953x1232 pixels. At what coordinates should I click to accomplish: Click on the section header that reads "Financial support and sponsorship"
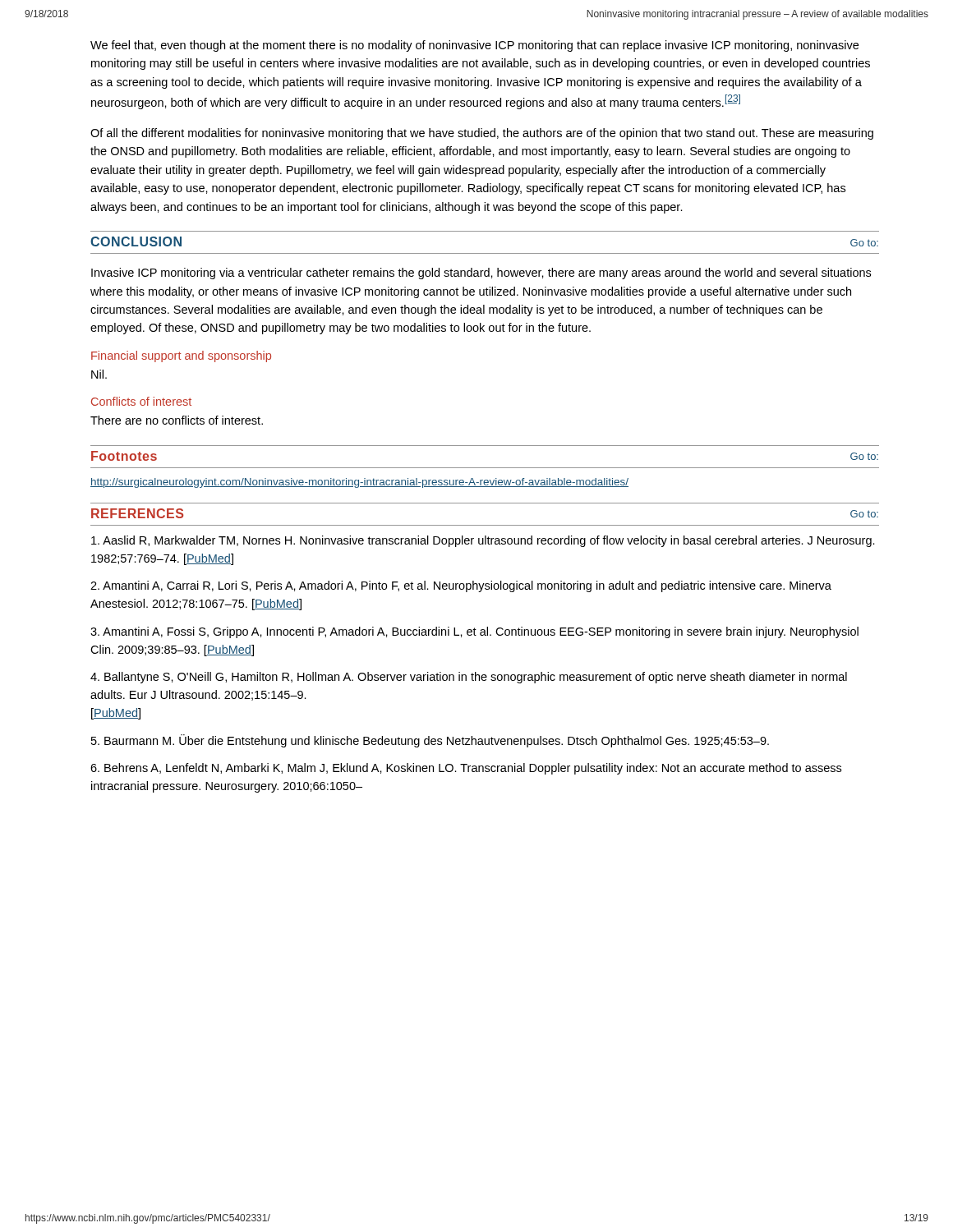click(181, 356)
